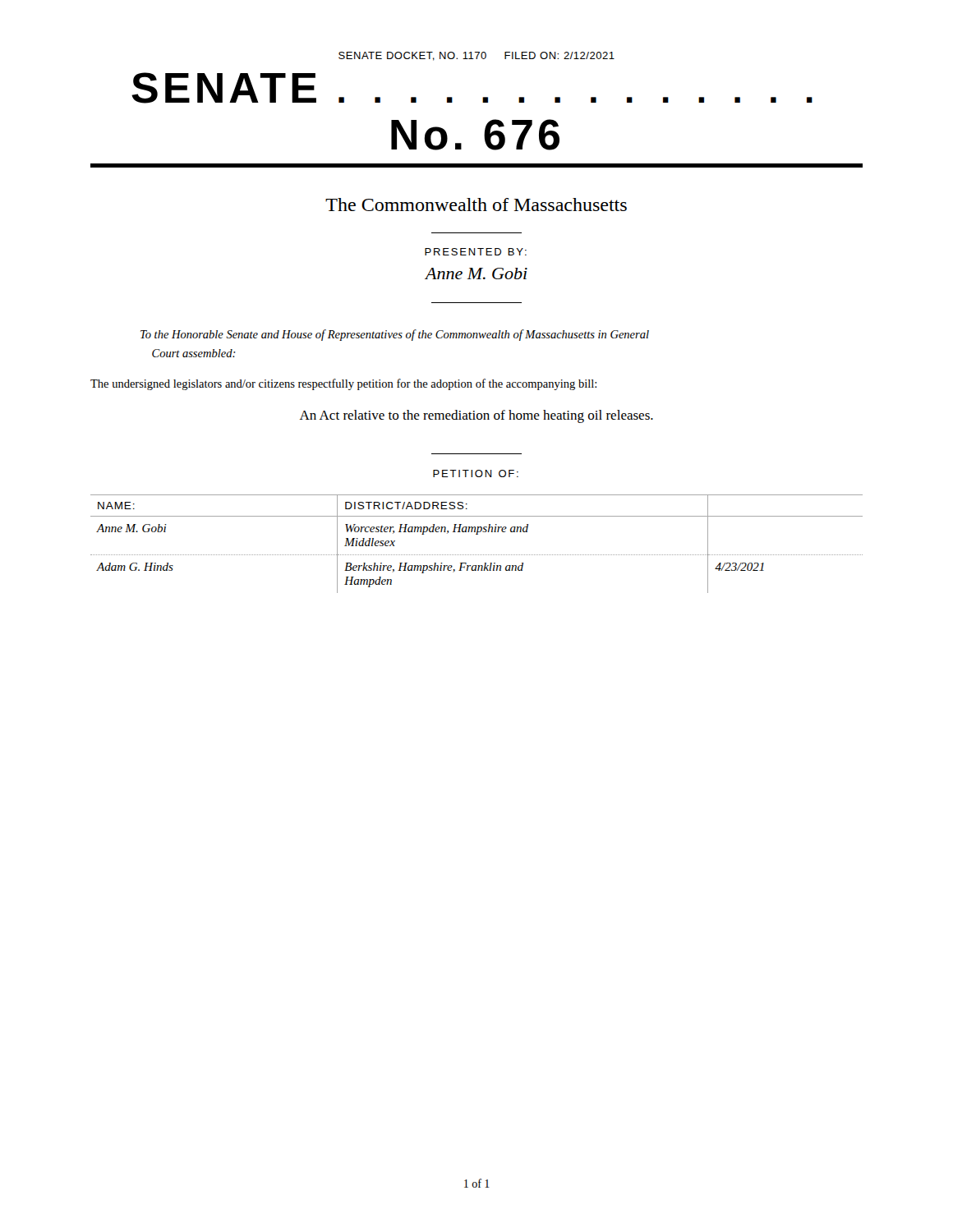Find the section header with the text "The Commonwealth of Massachusetts"

[476, 205]
